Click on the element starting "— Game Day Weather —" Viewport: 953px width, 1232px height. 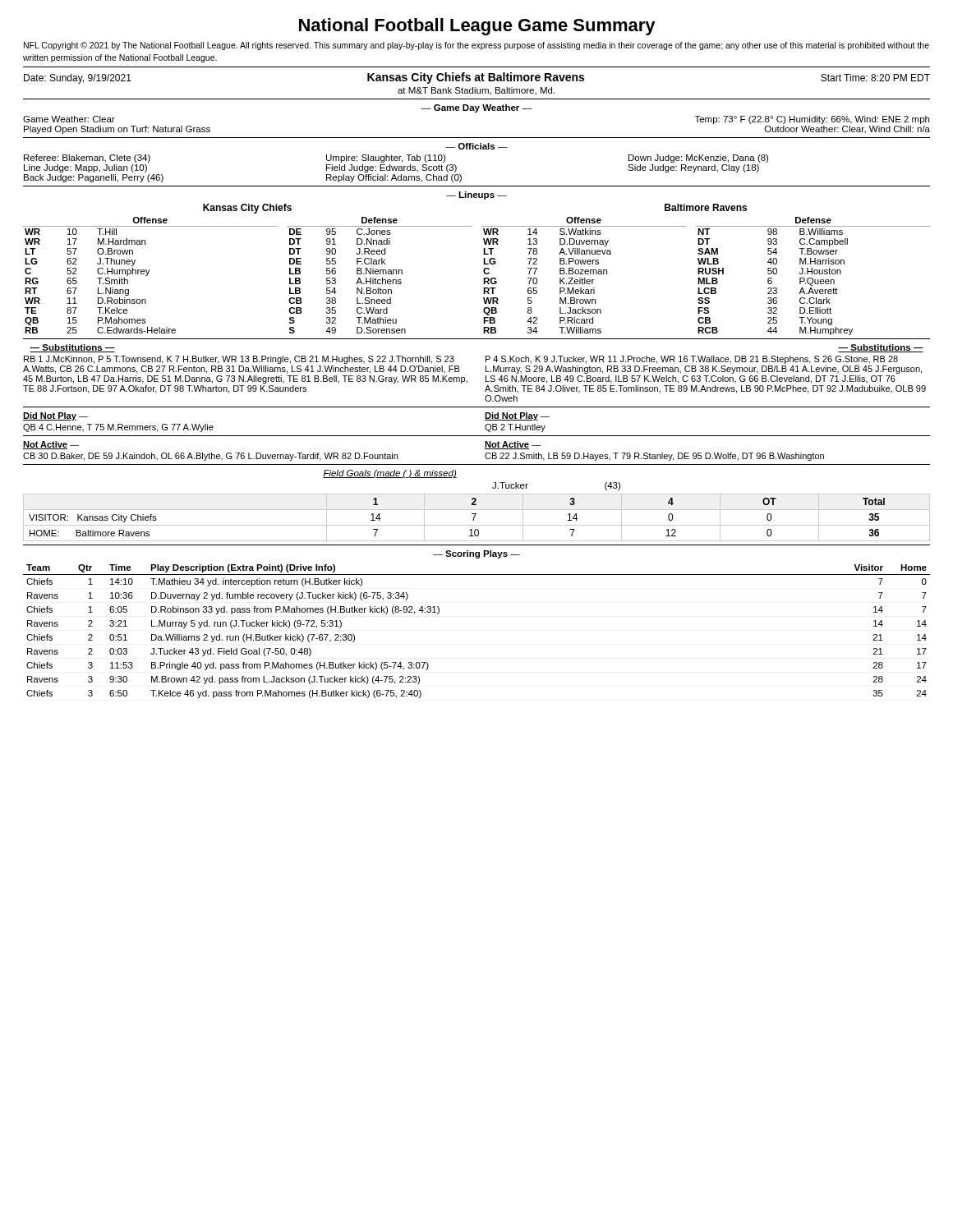coord(476,108)
